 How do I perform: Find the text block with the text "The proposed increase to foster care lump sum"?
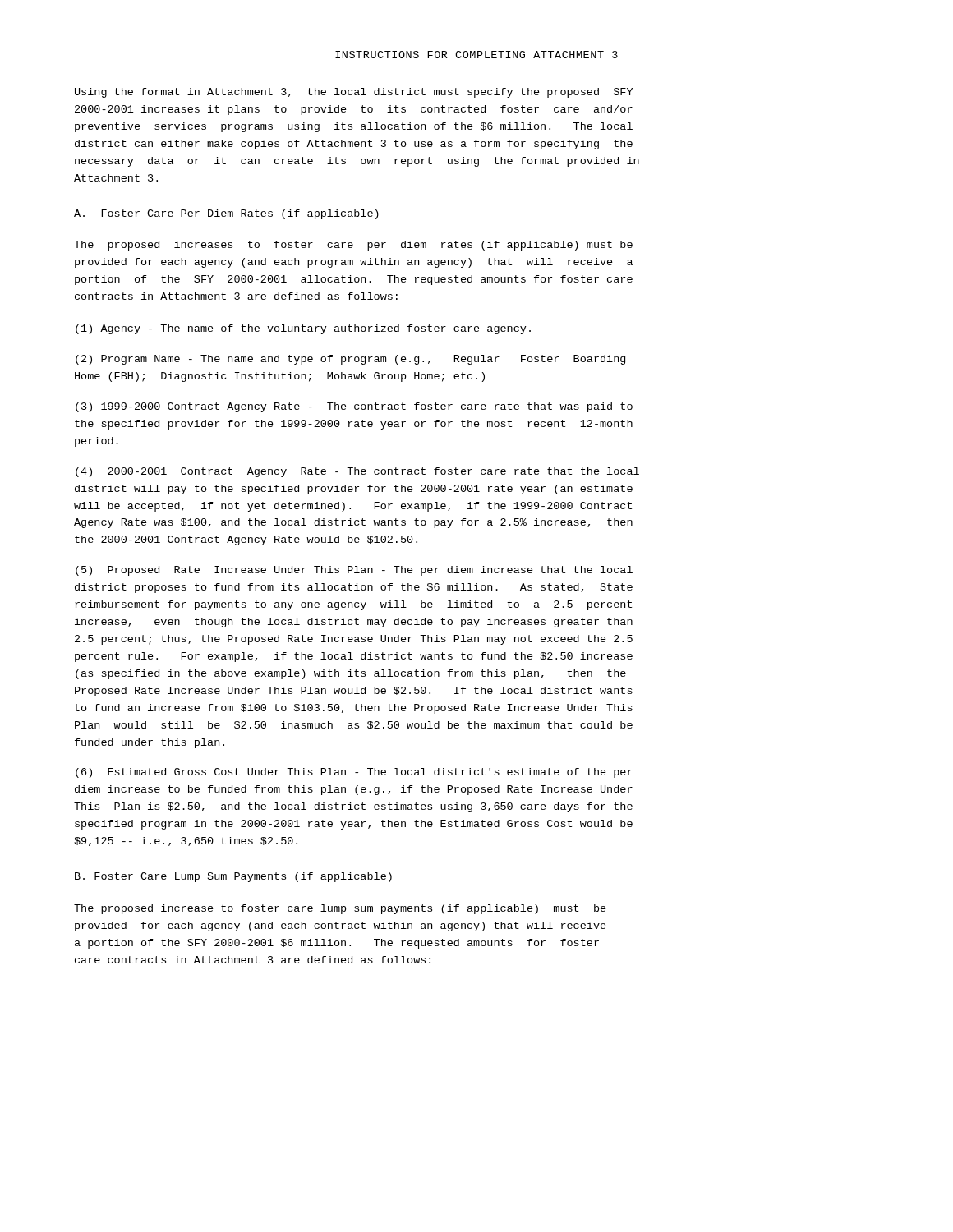340,935
